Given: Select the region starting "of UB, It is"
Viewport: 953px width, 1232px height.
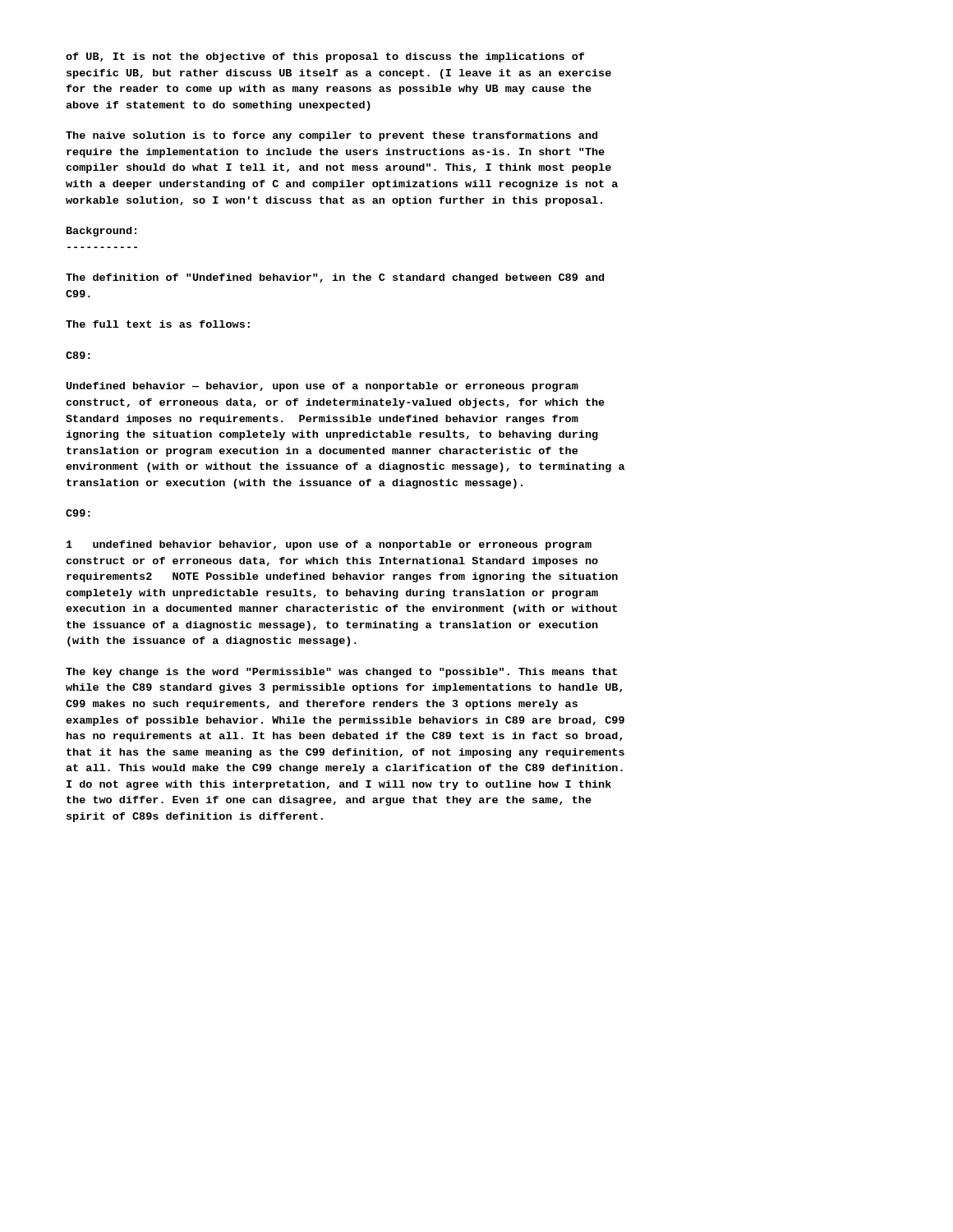Looking at the screenshot, I should pyautogui.click(x=476, y=81).
